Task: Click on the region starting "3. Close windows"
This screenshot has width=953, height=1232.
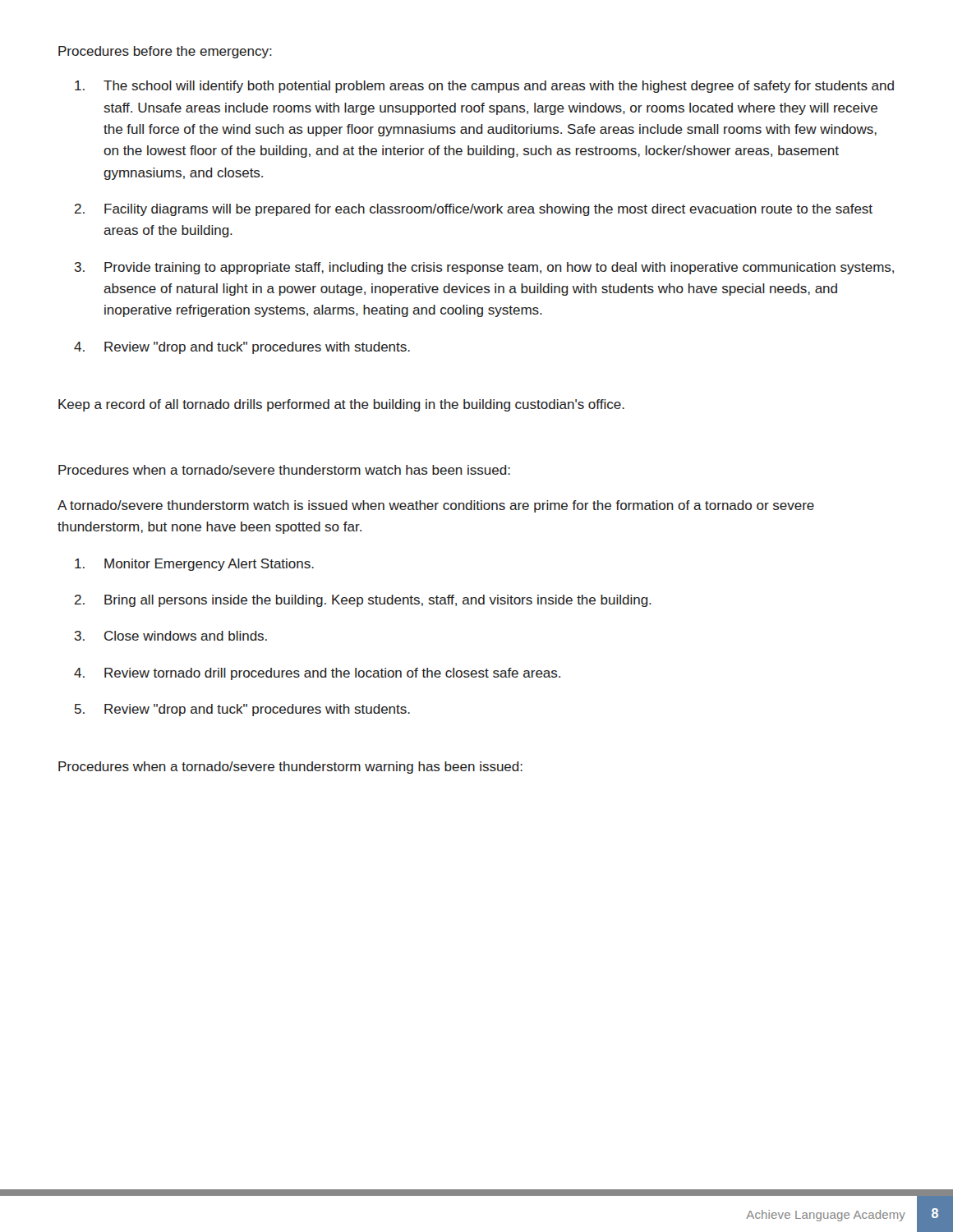Action: [x=170, y=636]
